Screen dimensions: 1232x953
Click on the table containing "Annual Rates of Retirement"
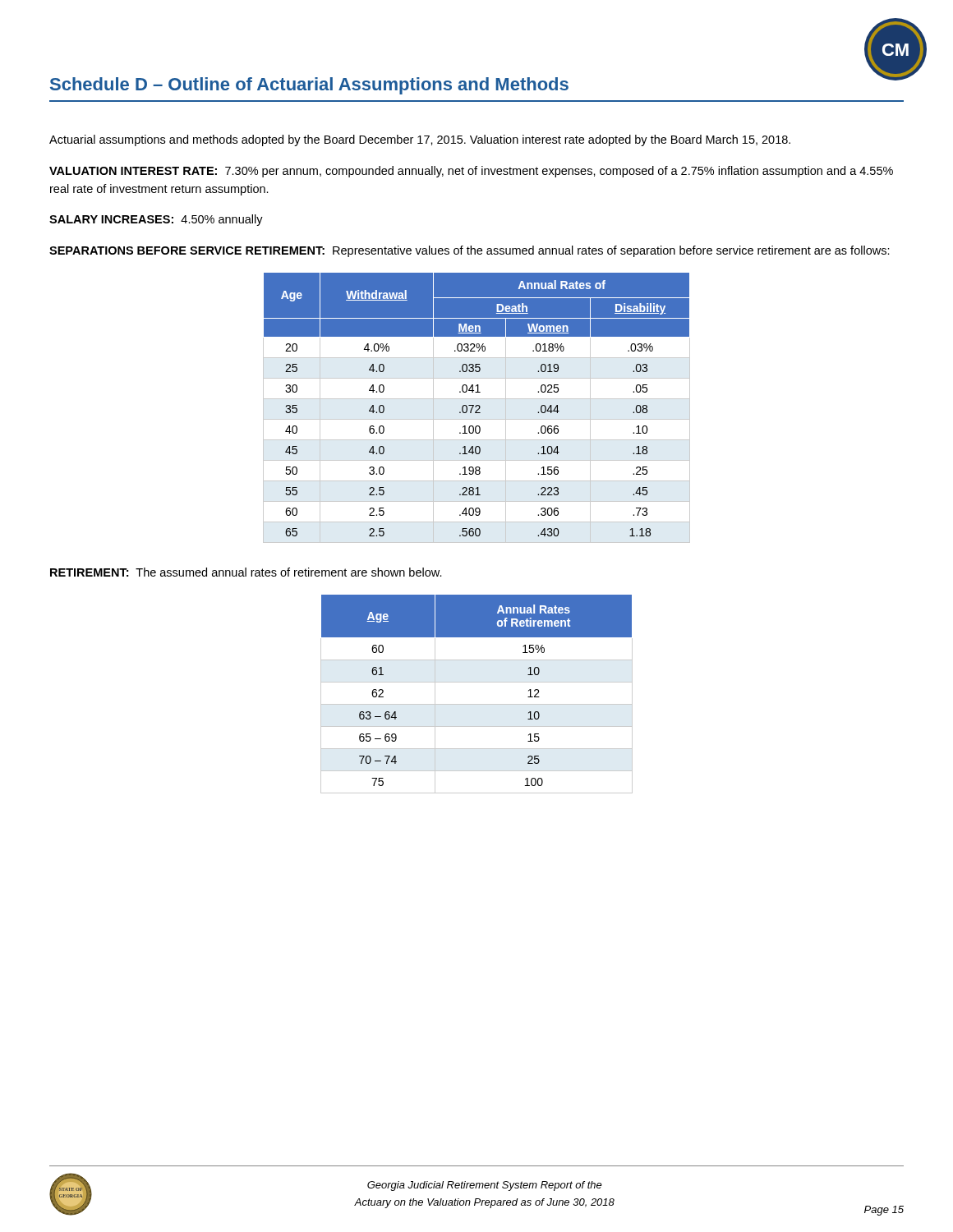tap(476, 693)
